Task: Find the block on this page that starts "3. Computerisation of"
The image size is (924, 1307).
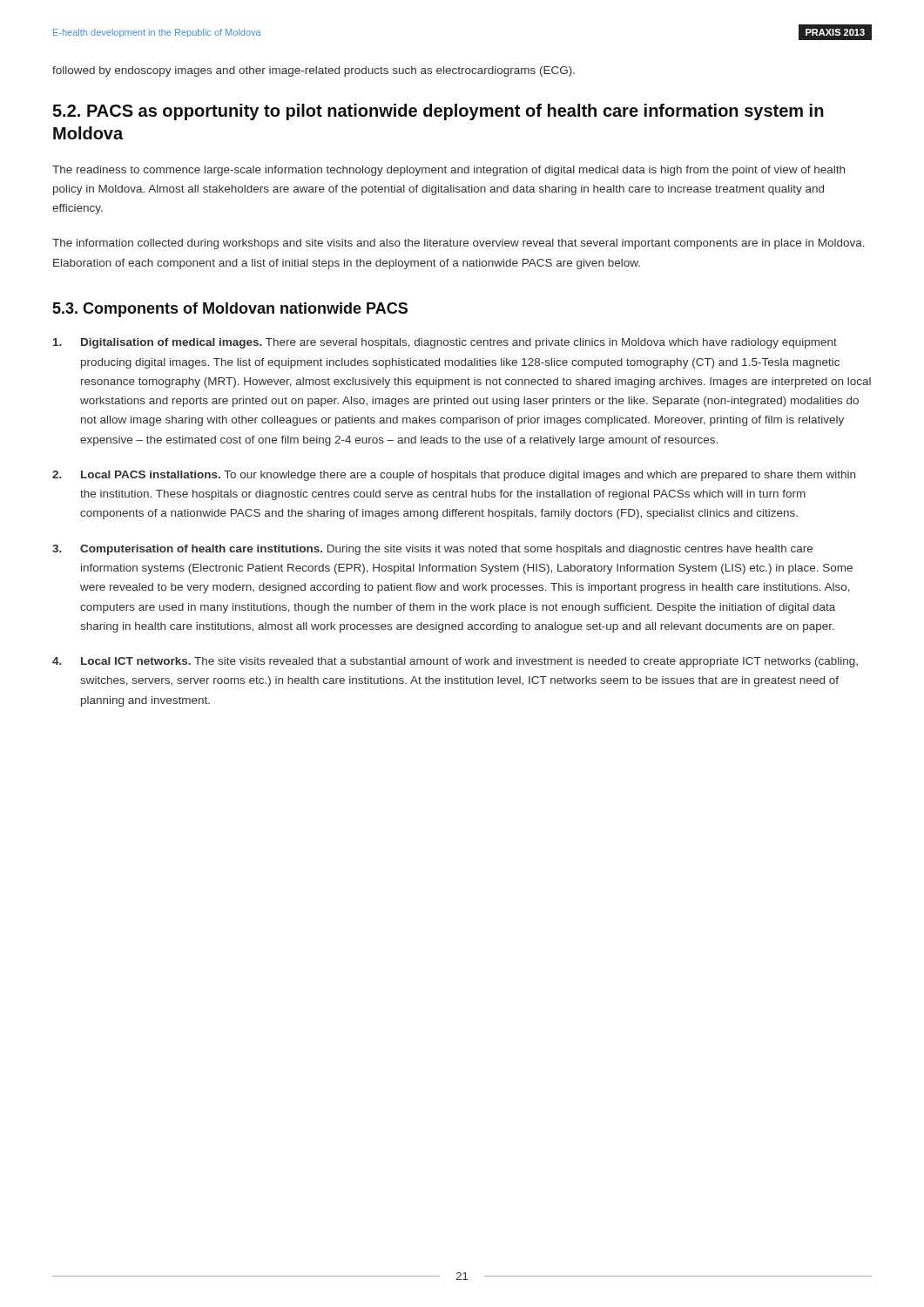Action: [462, 588]
